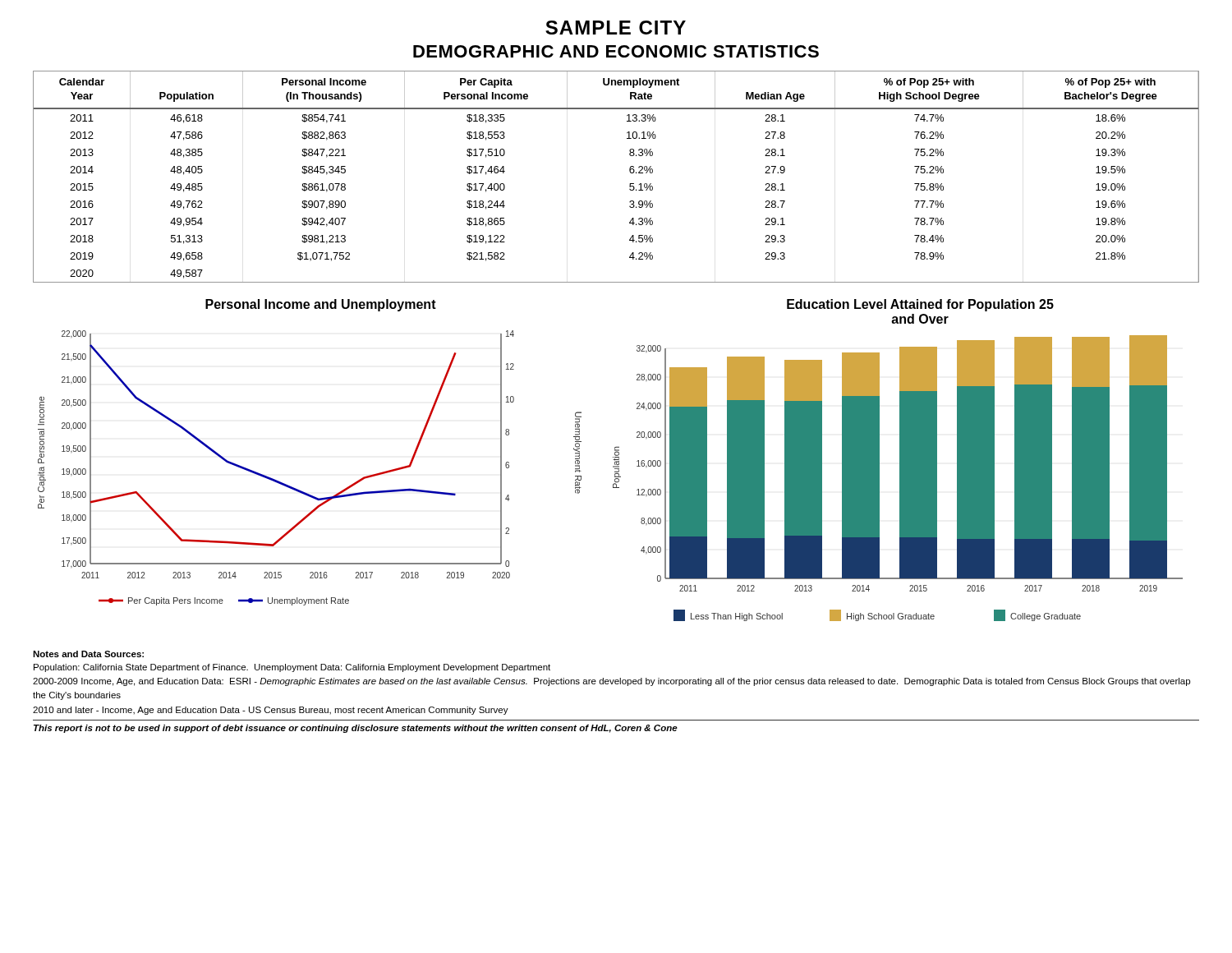The height and width of the screenshot is (953, 1232).
Task: Locate the line chart
Action: (320, 471)
